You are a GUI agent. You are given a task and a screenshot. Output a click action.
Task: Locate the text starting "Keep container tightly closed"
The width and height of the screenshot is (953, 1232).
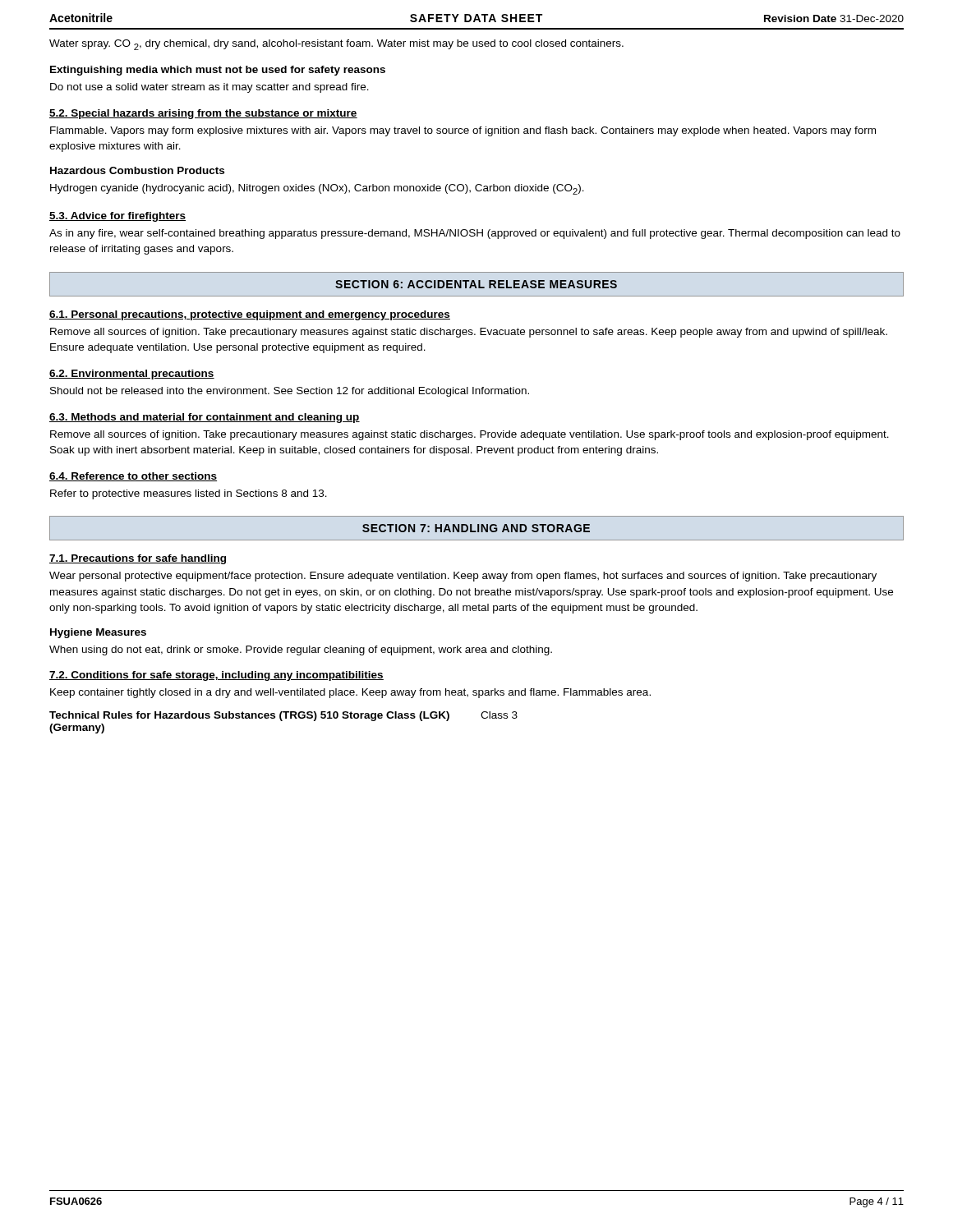350,692
